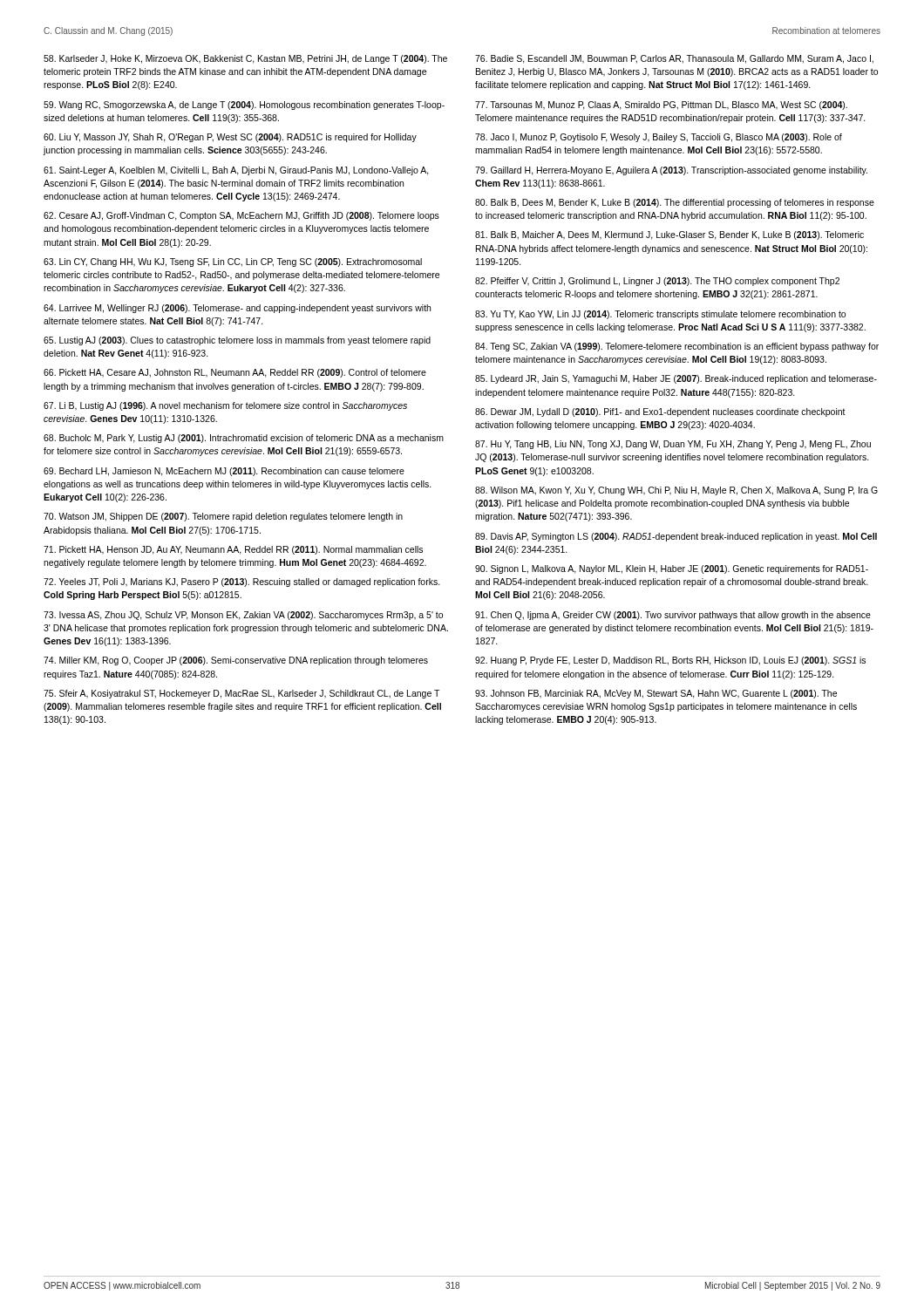Where is the passage that starts "76. Badie S, Escandell JM, Bouwman P,"?

click(677, 72)
